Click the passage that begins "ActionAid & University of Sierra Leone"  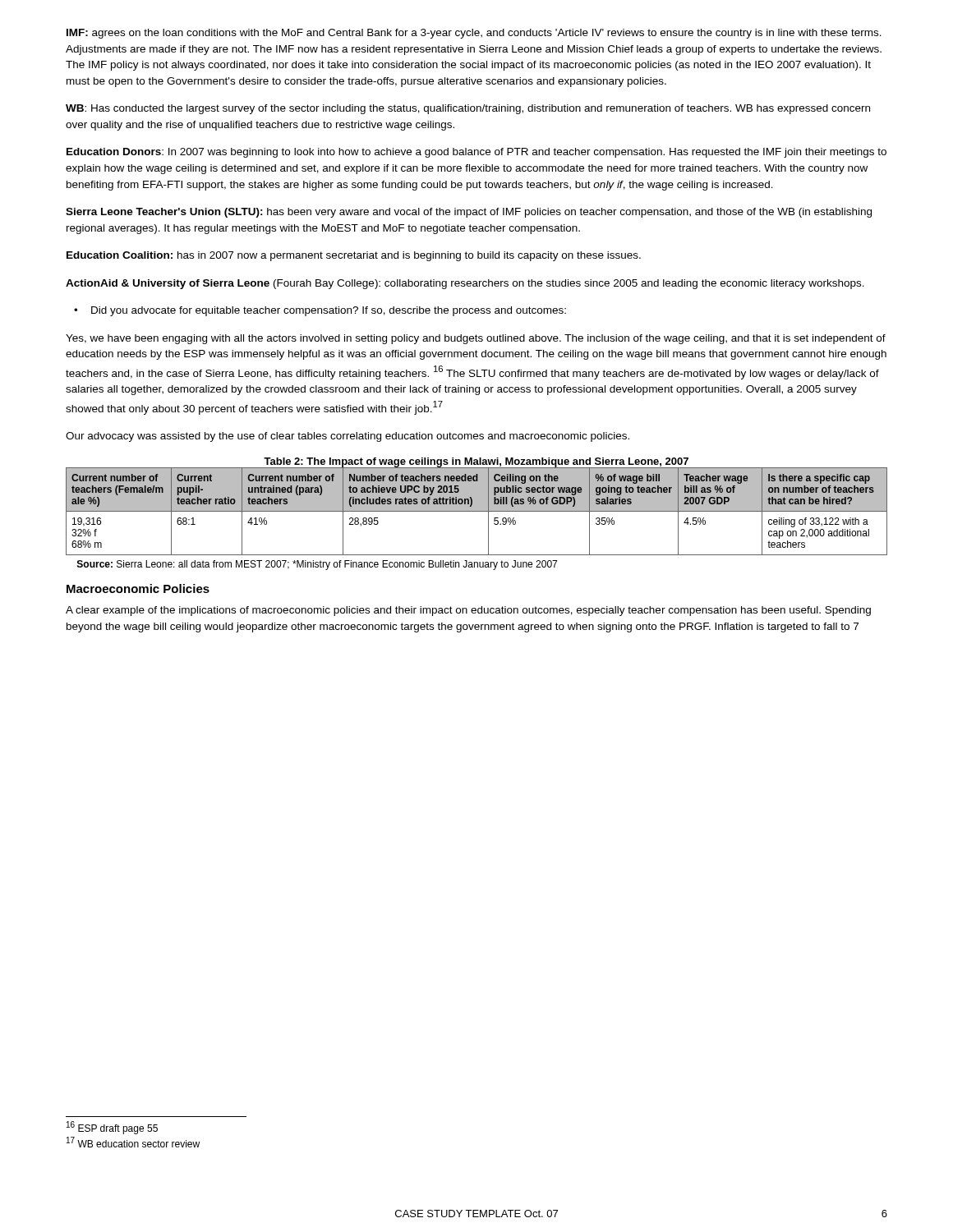[465, 283]
